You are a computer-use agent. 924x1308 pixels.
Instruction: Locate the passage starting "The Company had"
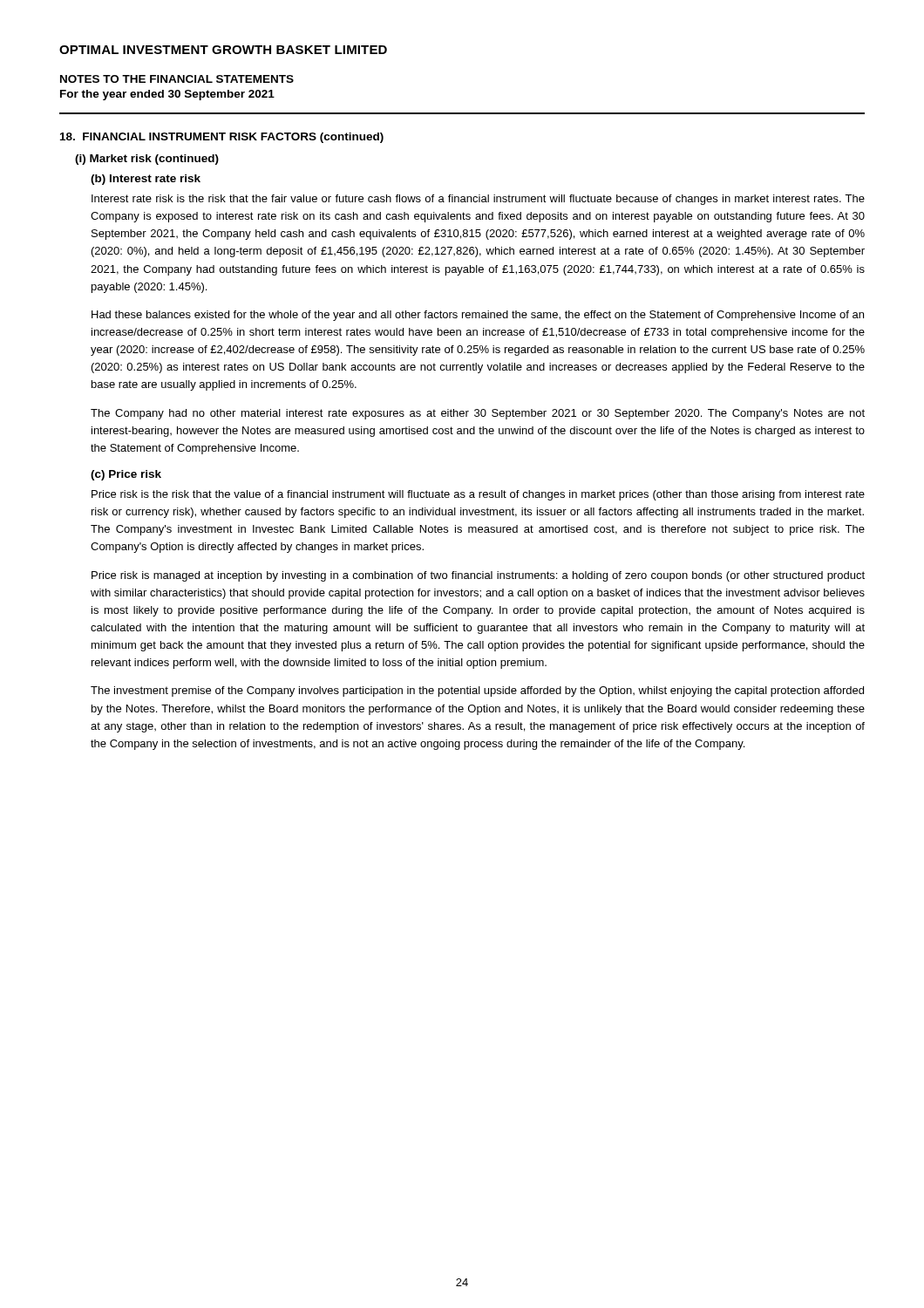(x=478, y=430)
